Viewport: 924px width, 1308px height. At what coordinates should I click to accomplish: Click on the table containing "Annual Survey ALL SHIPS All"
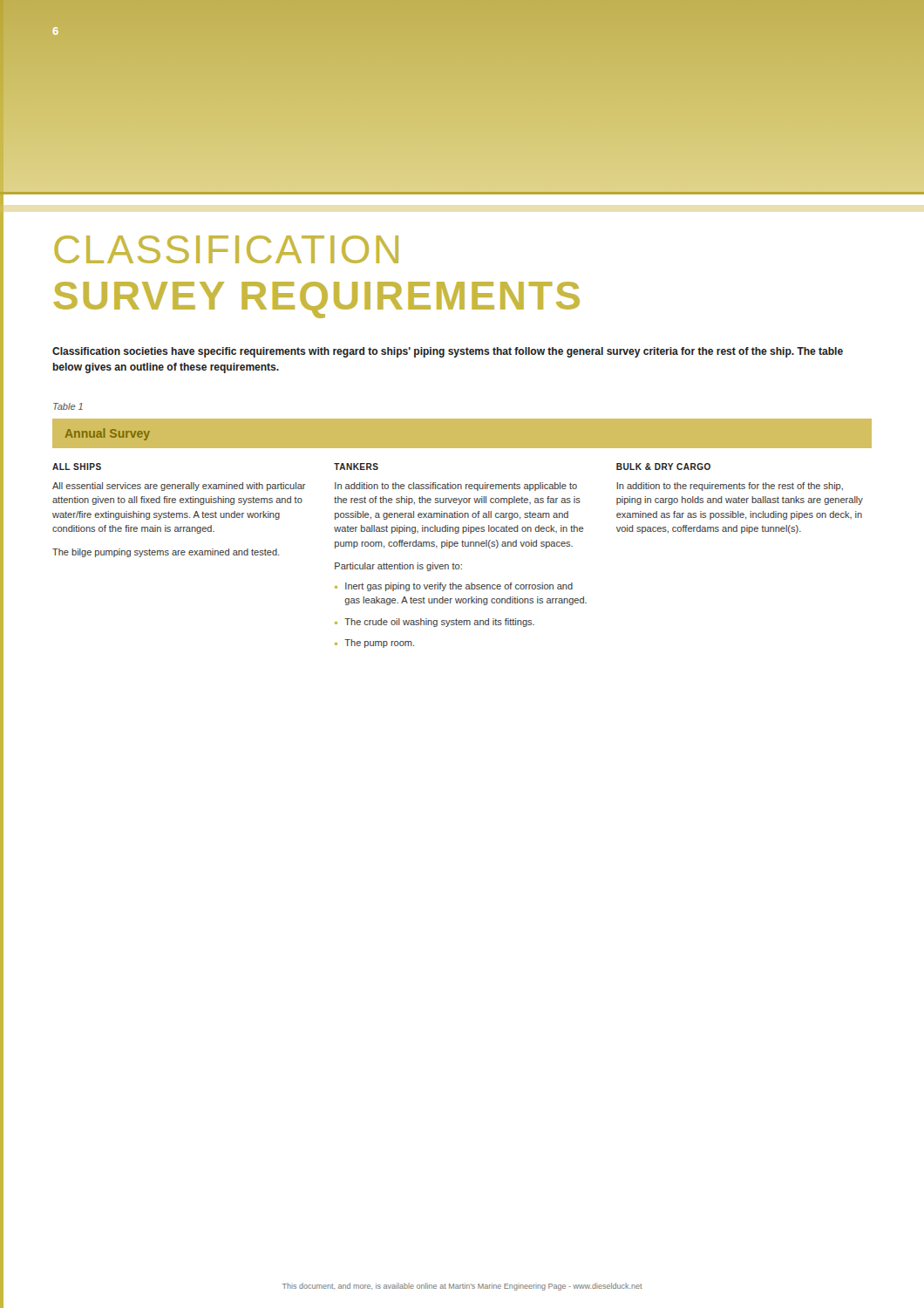click(x=462, y=538)
